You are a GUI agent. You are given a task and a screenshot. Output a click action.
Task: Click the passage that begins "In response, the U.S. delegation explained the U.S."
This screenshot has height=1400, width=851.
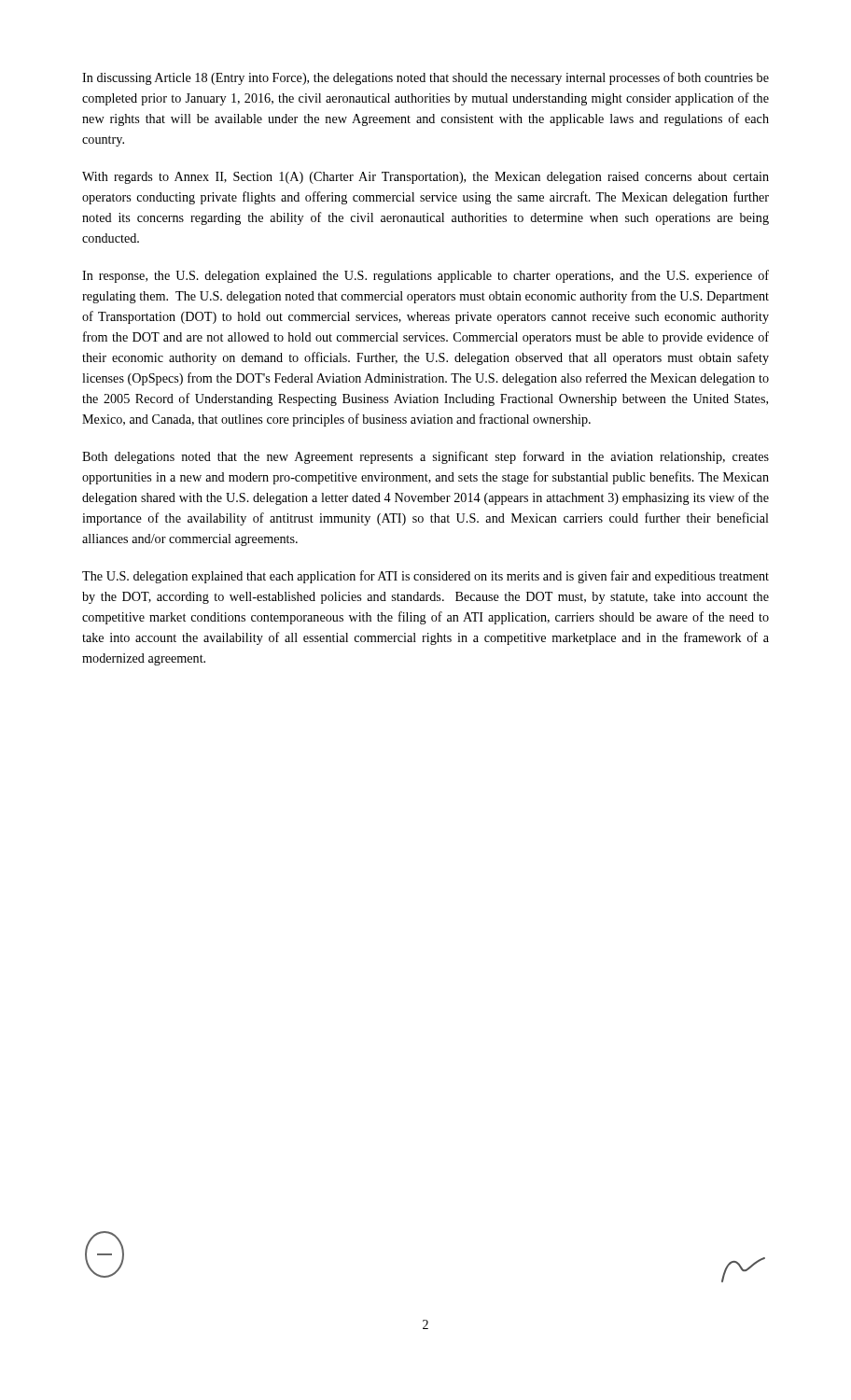(x=426, y=347)
